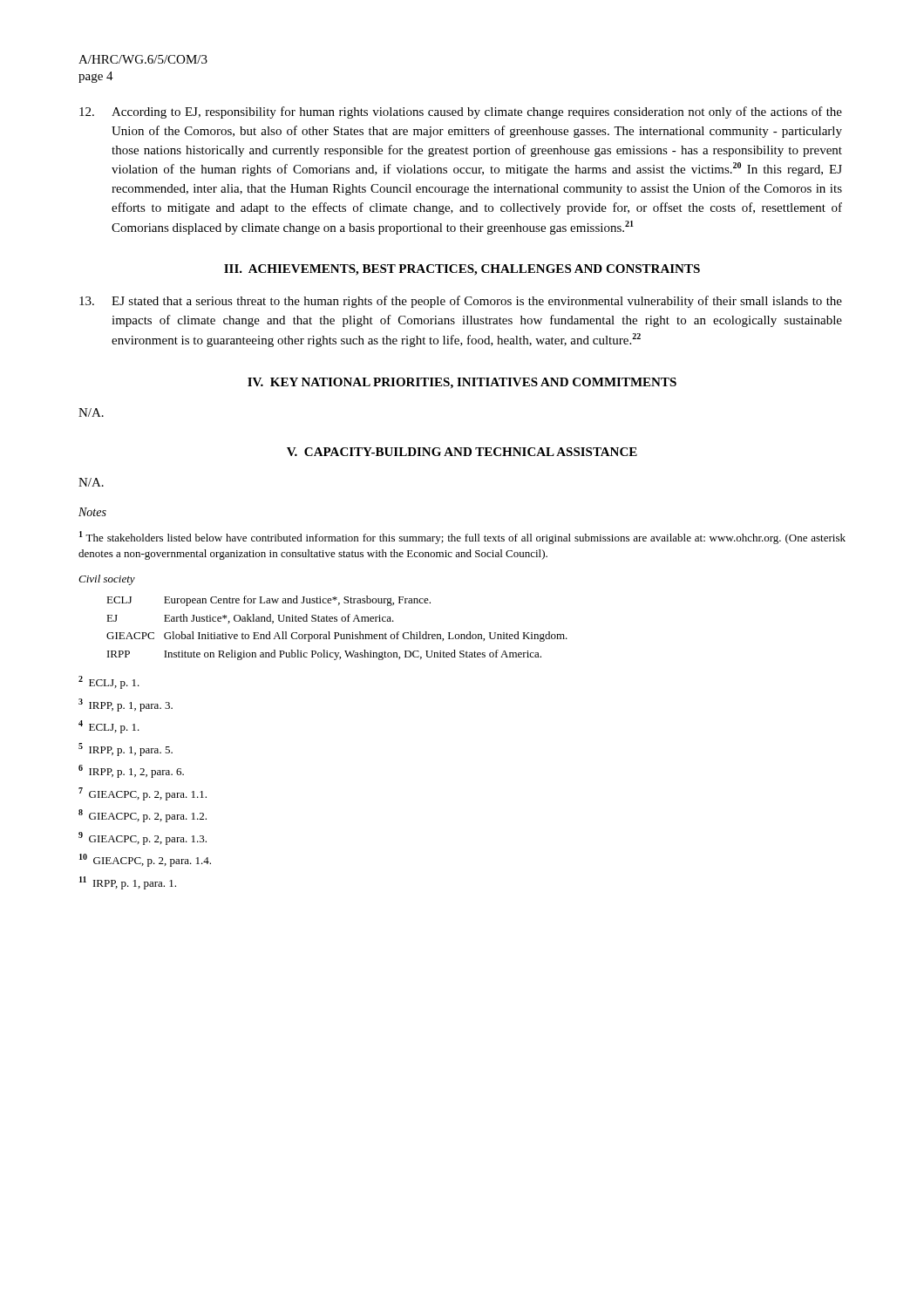
Task: Find the footnote that reads "4 ECLJ, p. 1."
Action: (109, 727)
